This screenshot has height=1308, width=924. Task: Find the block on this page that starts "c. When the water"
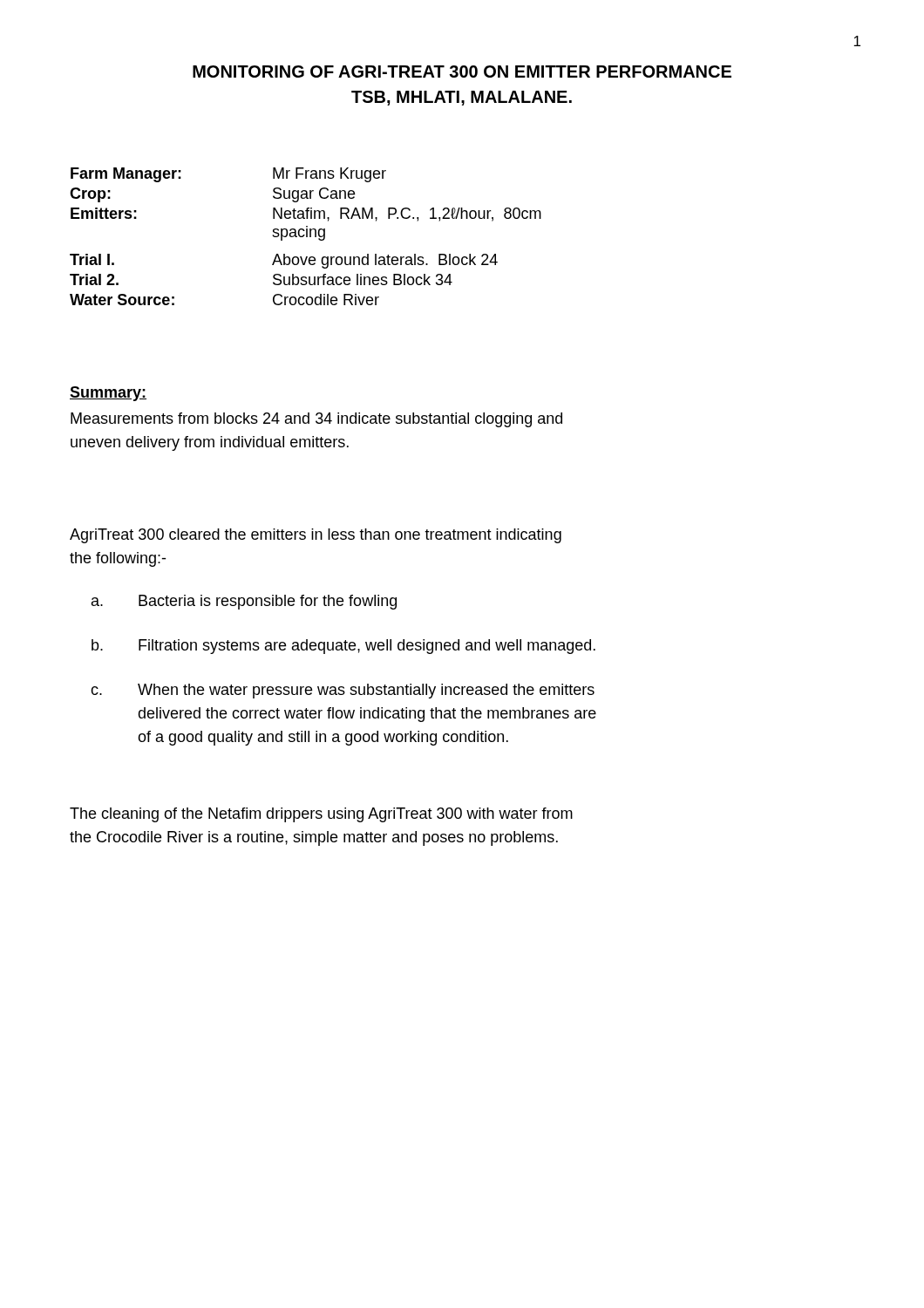point(462,714)
